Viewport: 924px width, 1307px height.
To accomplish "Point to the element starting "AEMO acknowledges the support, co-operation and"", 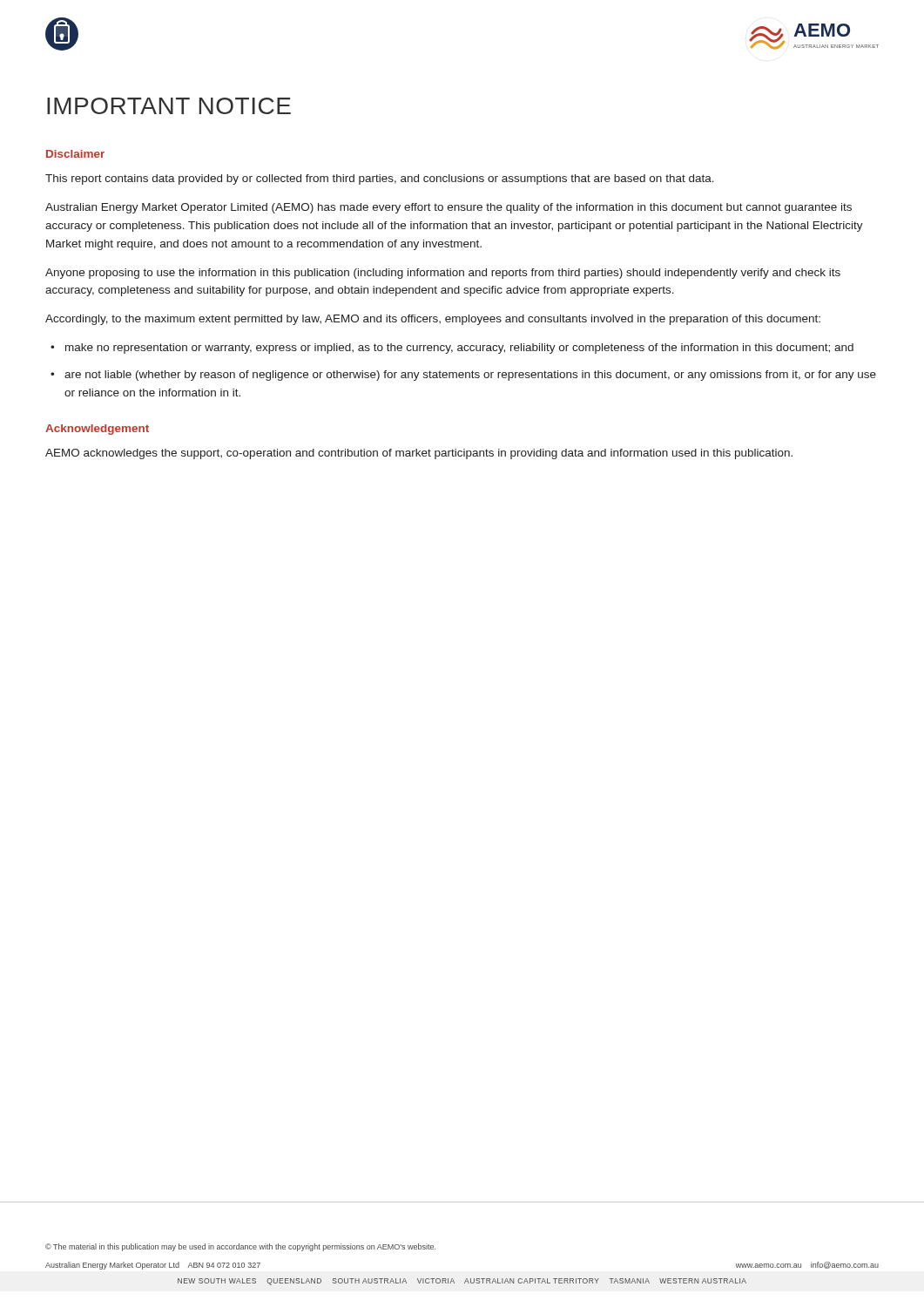I will click(x=419, y=453).
